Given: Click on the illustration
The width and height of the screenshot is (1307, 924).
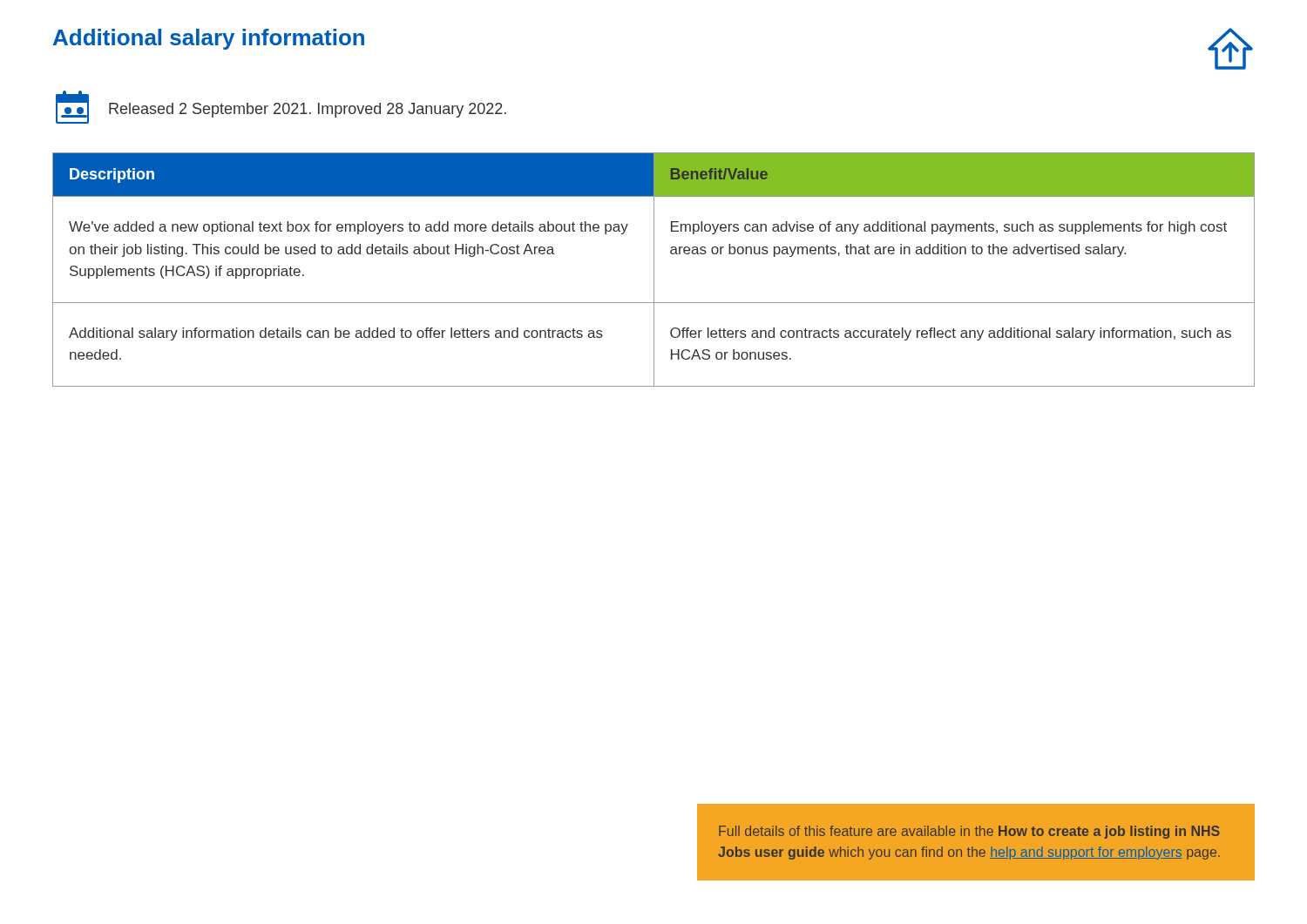Looking at the screenshot, I should (72, 109).
